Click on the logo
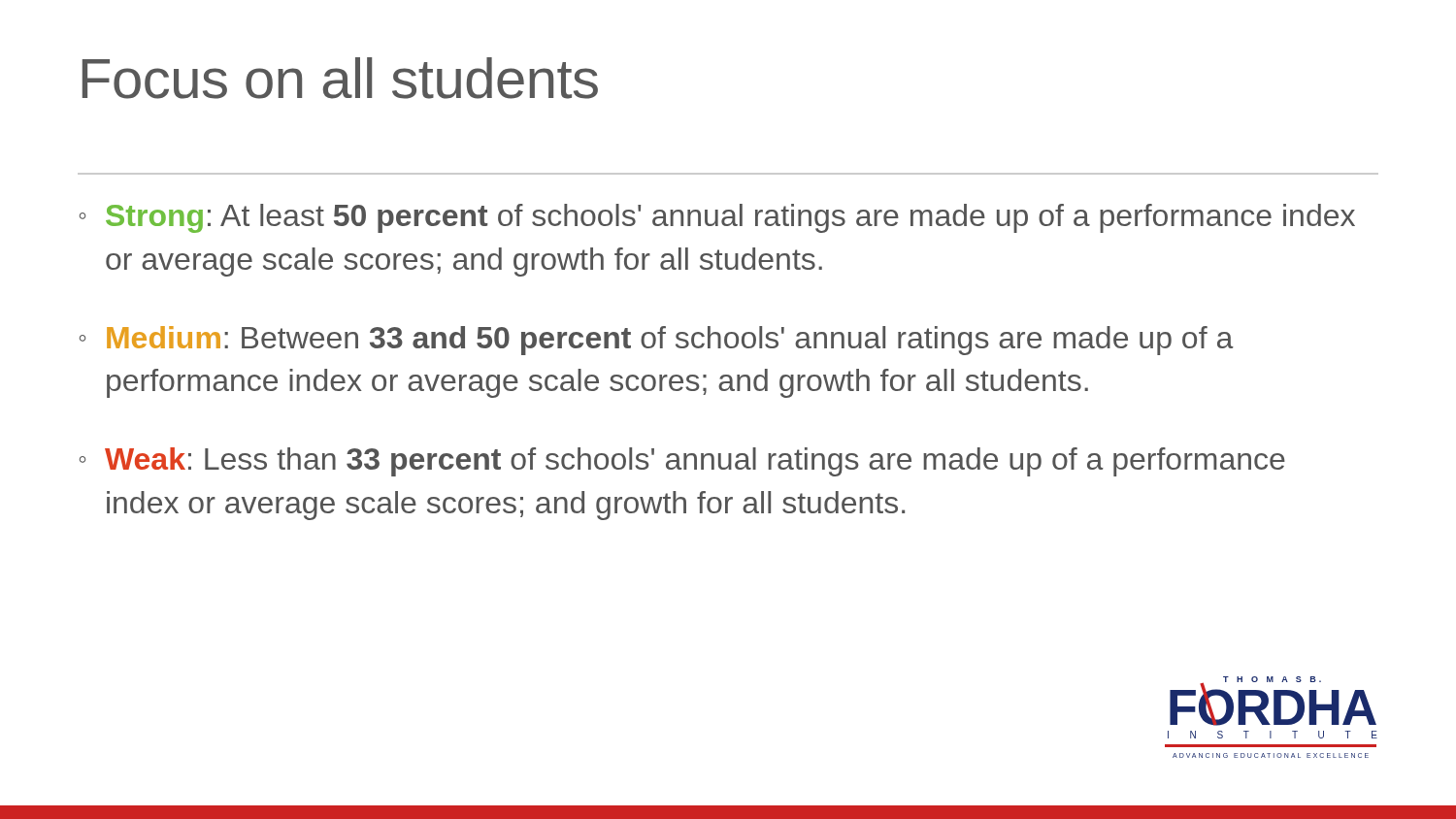The width and height of the screenshot is (1456, 819). [1272, 715]
